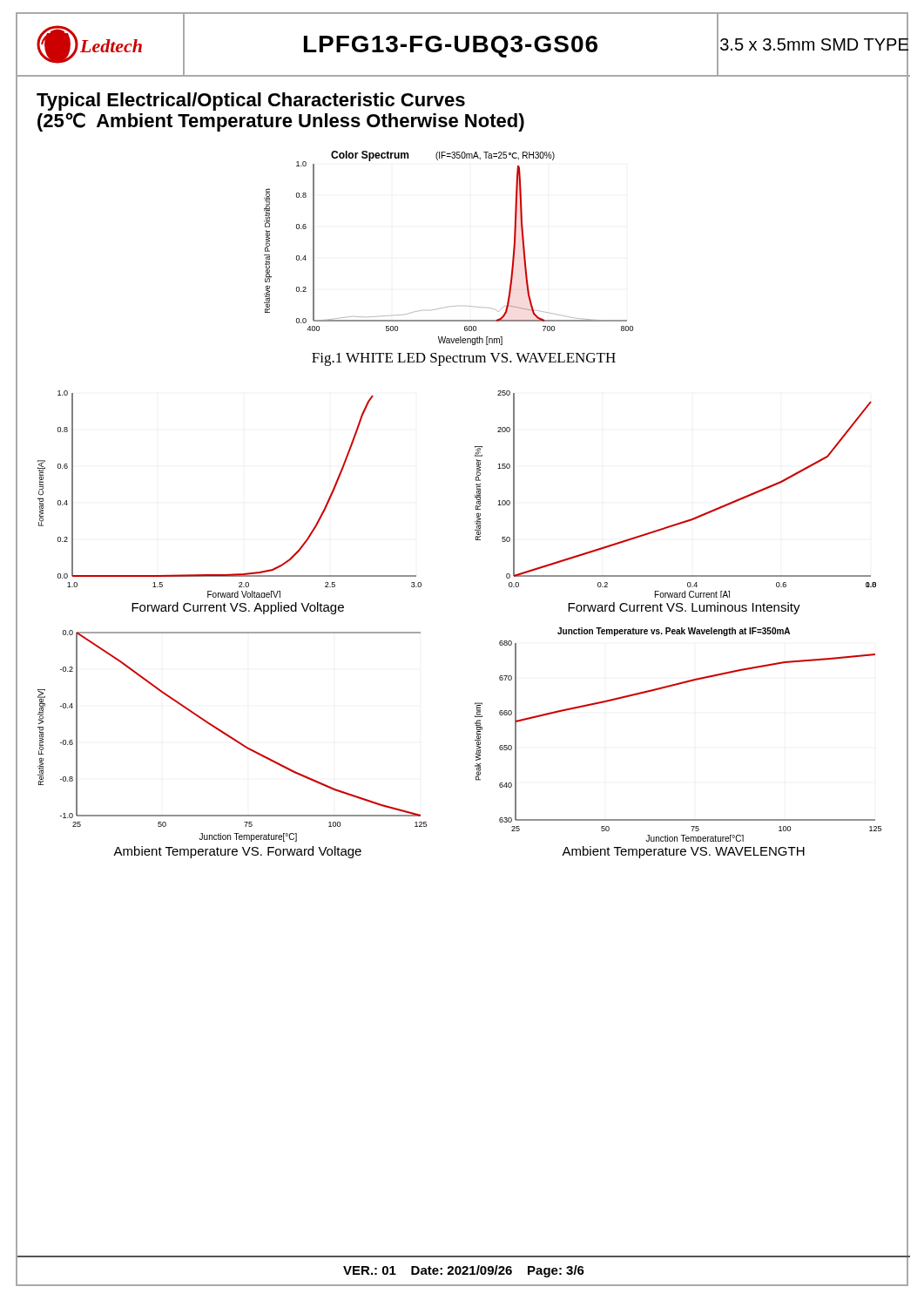
Task: Point to the passage starting "Fig.1 WHITE LED"
Action: pos(464,358)
